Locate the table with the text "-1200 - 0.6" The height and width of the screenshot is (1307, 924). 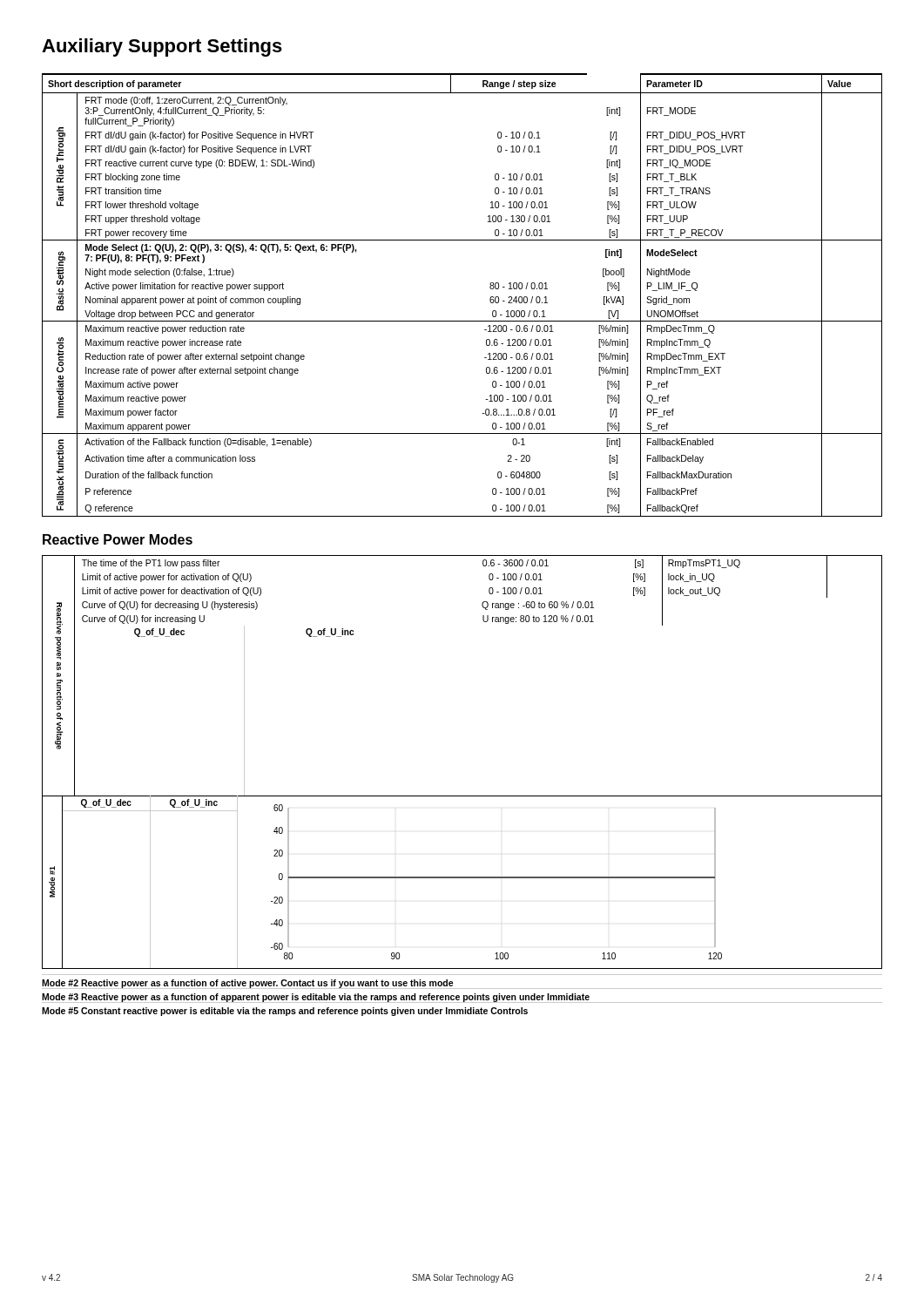462,295
